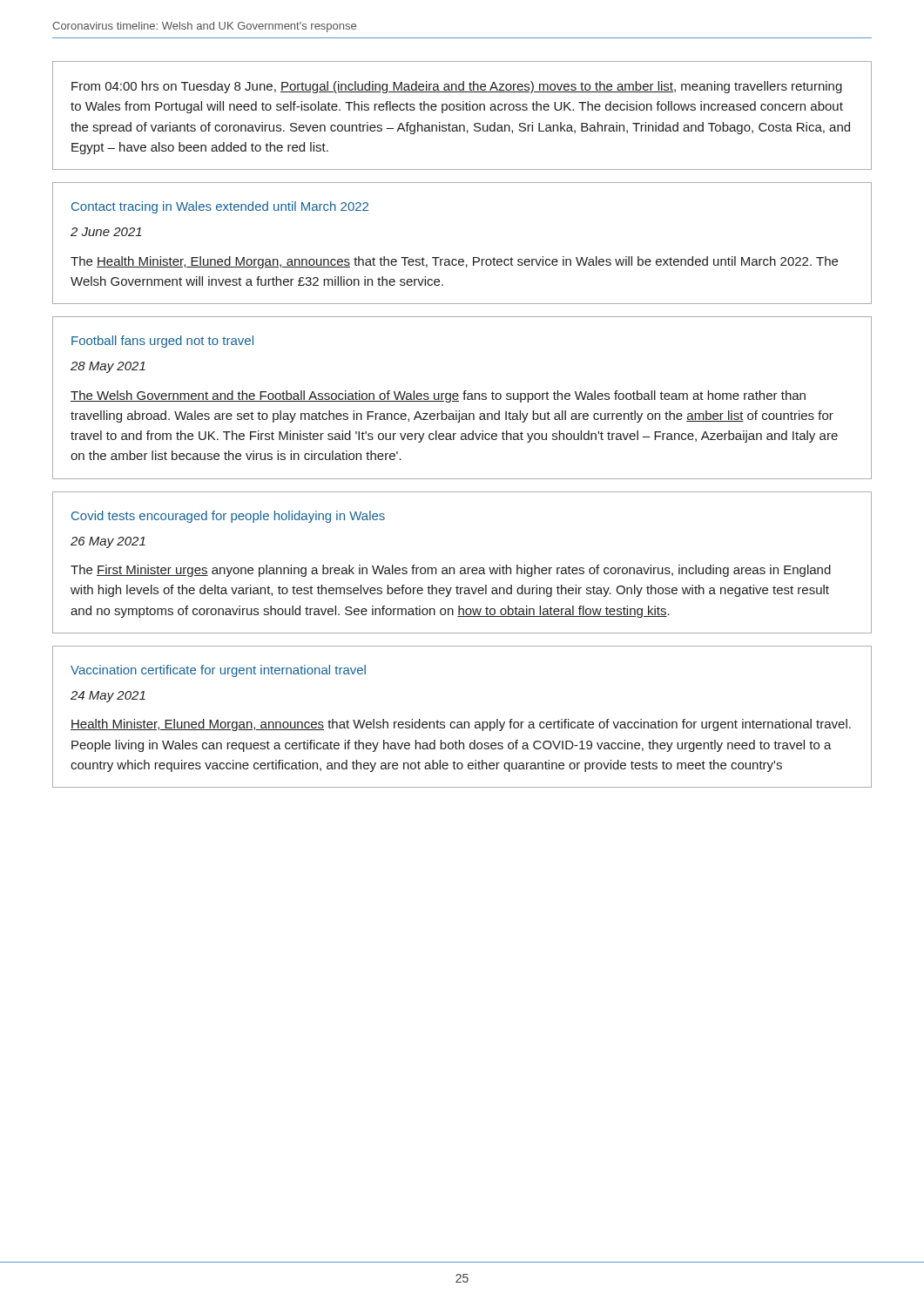The width and height of the screenshot is (924, 1307).
Task: Locate the text "2 June 2021"
Action: coord(106,231)
